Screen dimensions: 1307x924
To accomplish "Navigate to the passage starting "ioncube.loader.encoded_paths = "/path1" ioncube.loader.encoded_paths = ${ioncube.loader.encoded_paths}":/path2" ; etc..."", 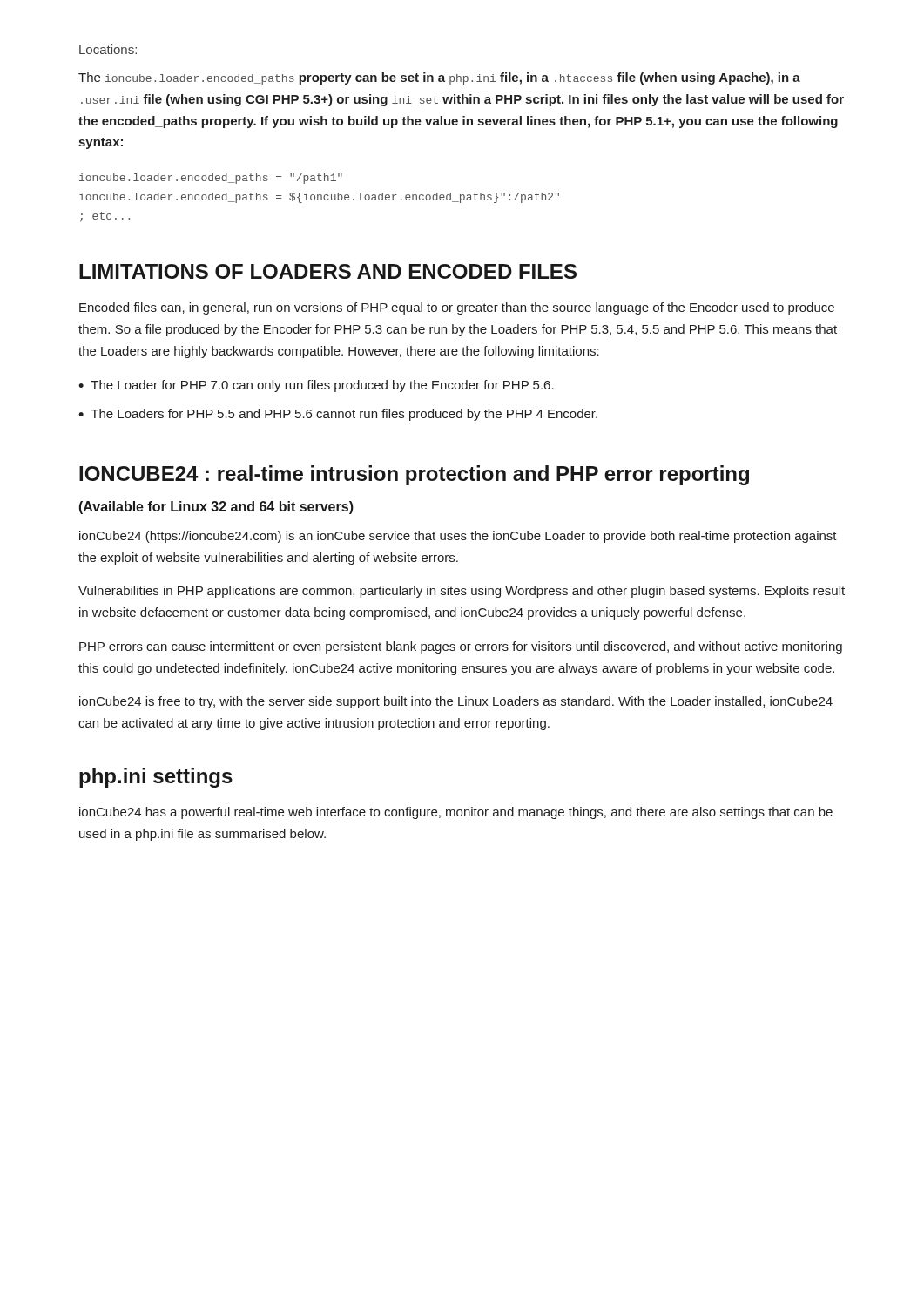I will [x=462, y=198].
